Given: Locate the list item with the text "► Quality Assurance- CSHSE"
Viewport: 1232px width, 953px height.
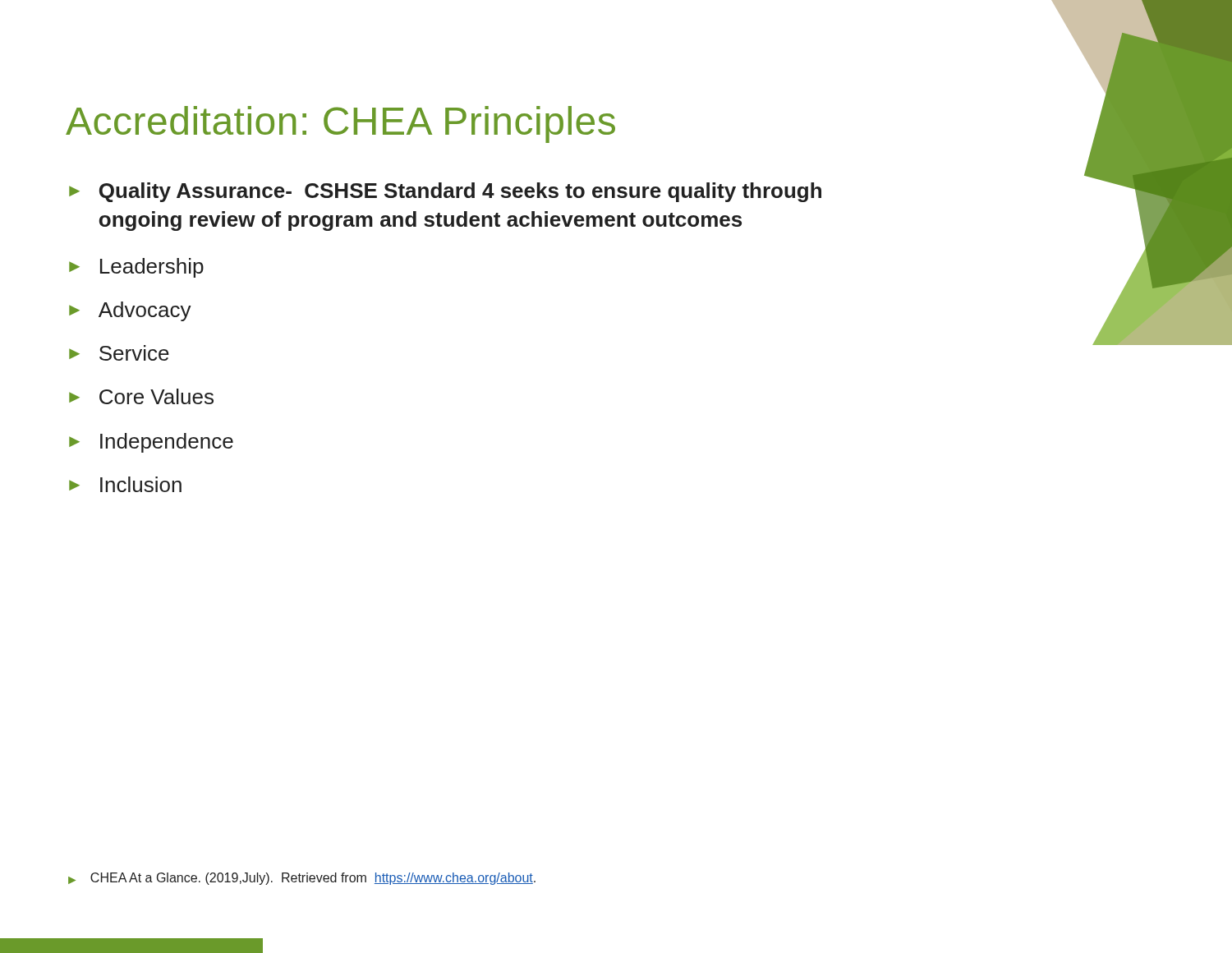Looking at the screenshot, I should [476, 205].
